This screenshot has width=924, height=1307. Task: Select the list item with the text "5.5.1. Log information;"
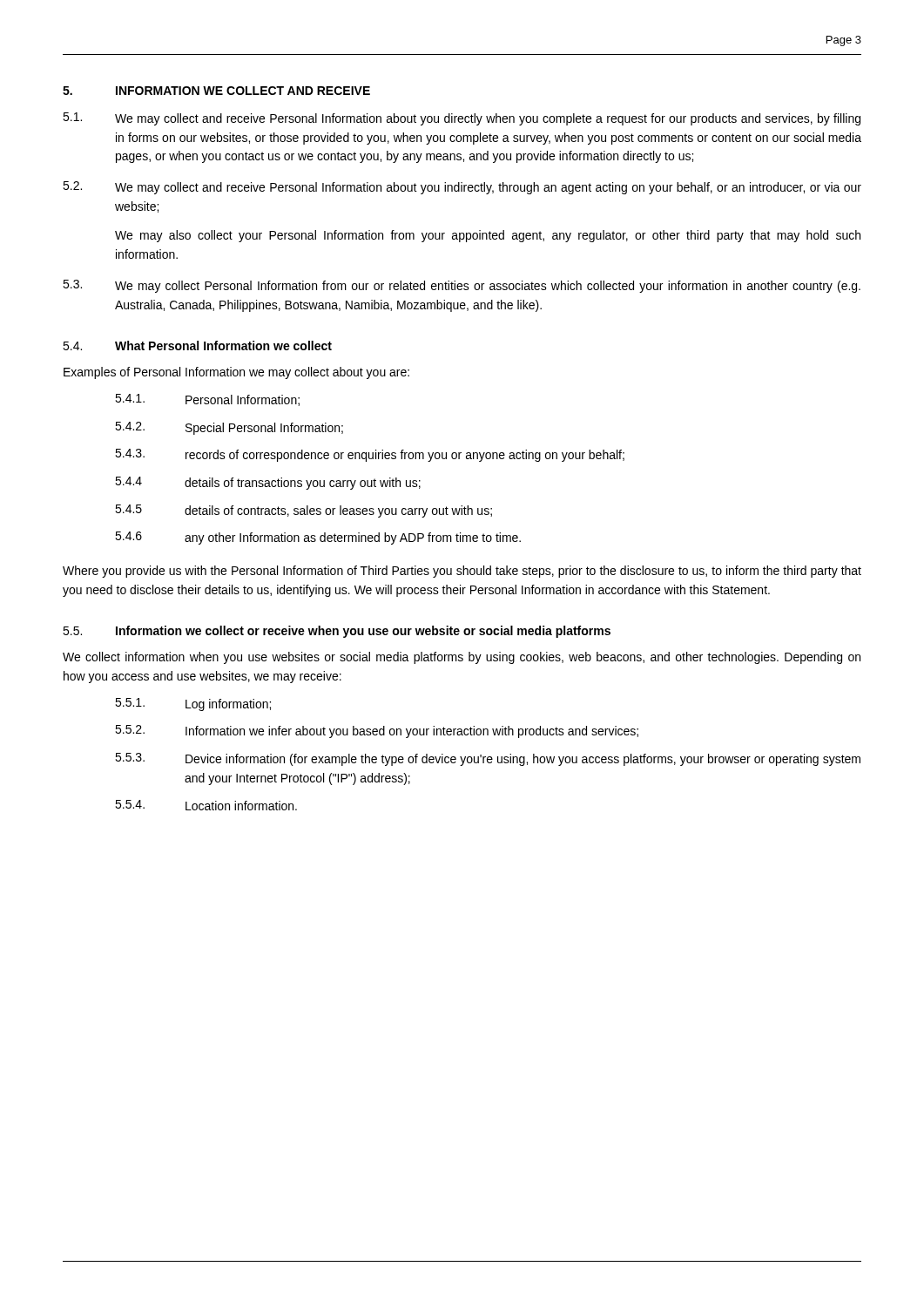[x=193, y=704]
